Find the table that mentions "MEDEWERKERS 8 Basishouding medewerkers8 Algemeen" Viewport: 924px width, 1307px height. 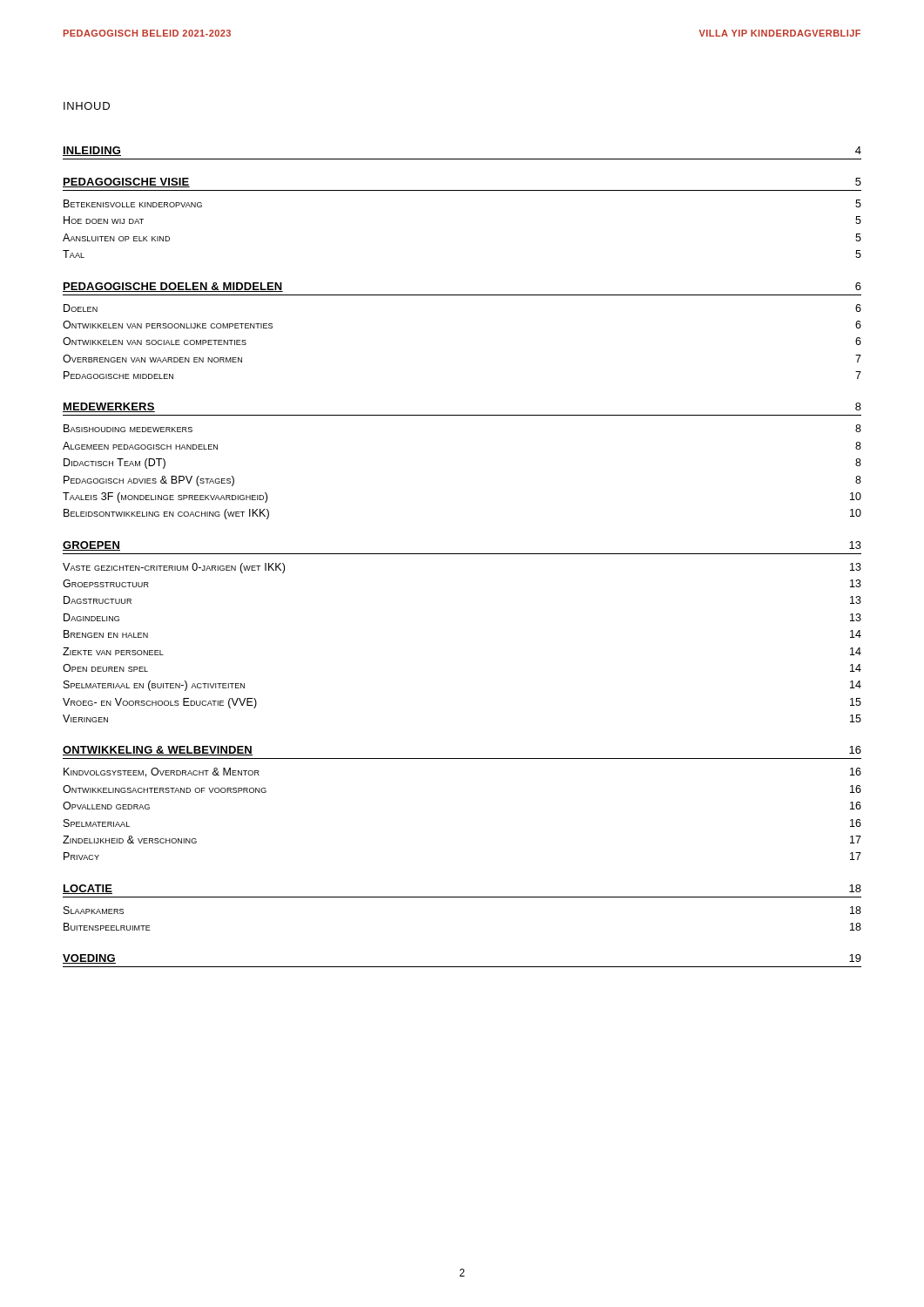(x=462, y=461)
